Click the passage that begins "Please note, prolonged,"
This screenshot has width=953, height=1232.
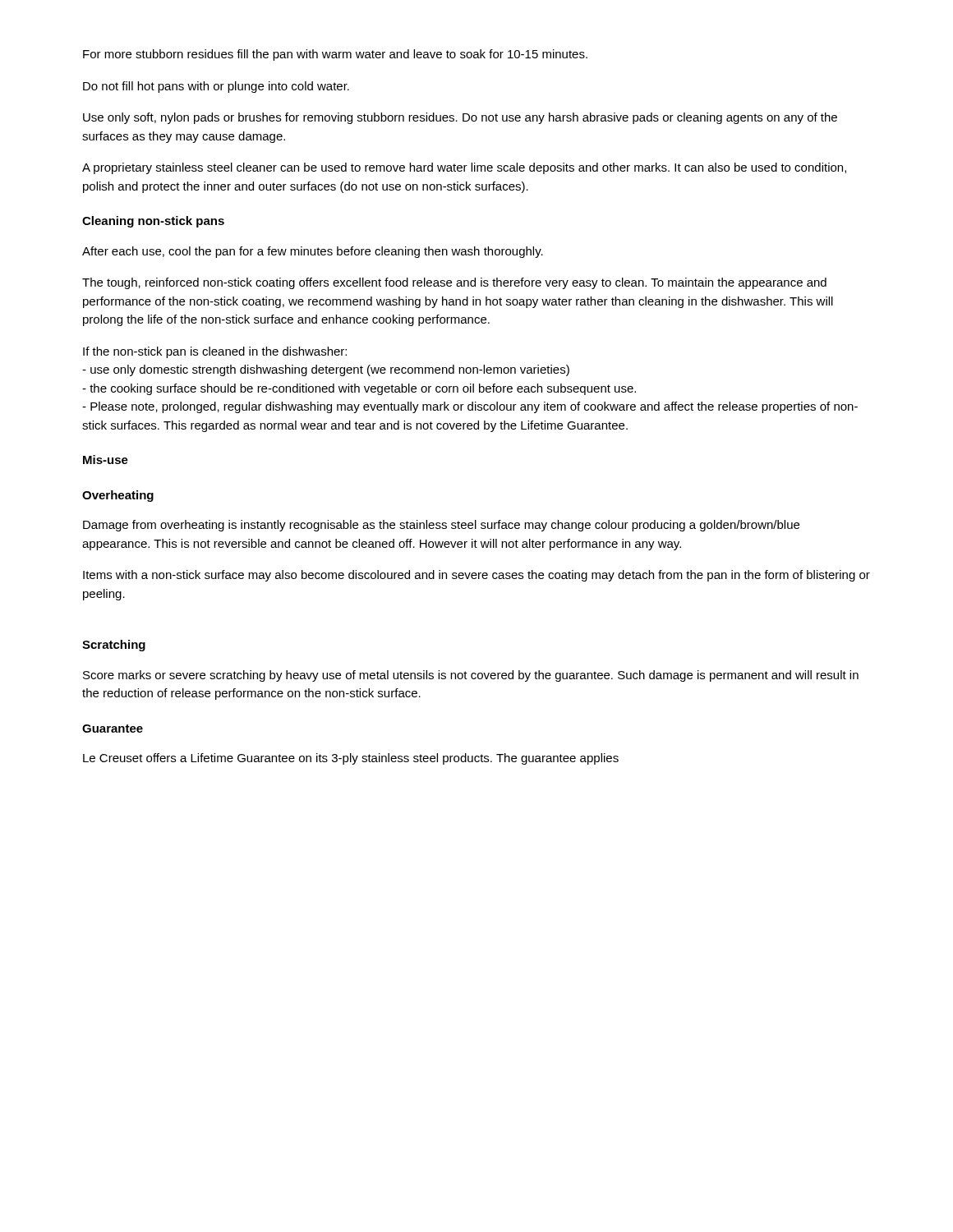[x=470, y=415]
